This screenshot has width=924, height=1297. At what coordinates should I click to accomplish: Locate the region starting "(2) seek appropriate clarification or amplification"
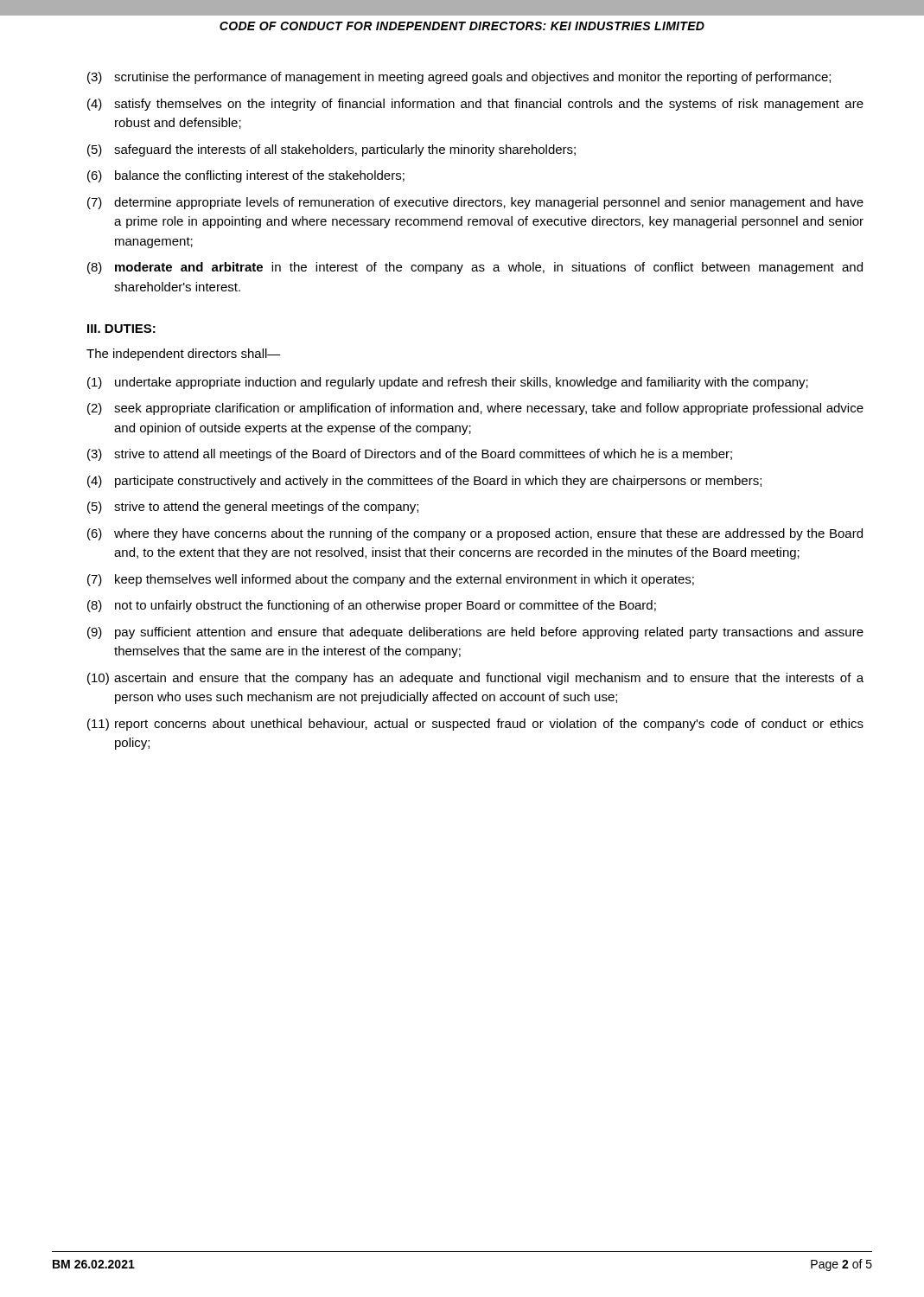point(475,418)
